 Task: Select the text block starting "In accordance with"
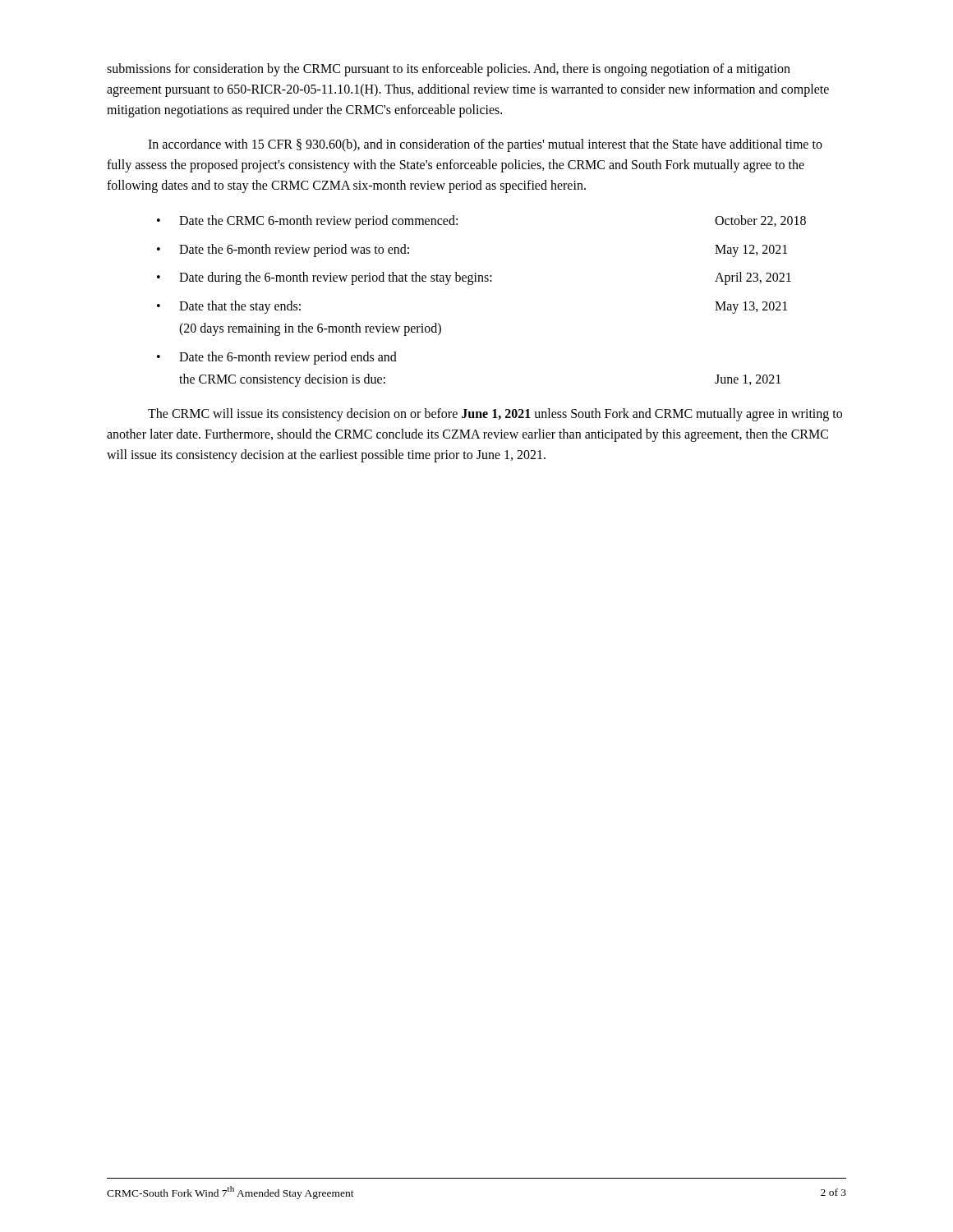point(465,165)
